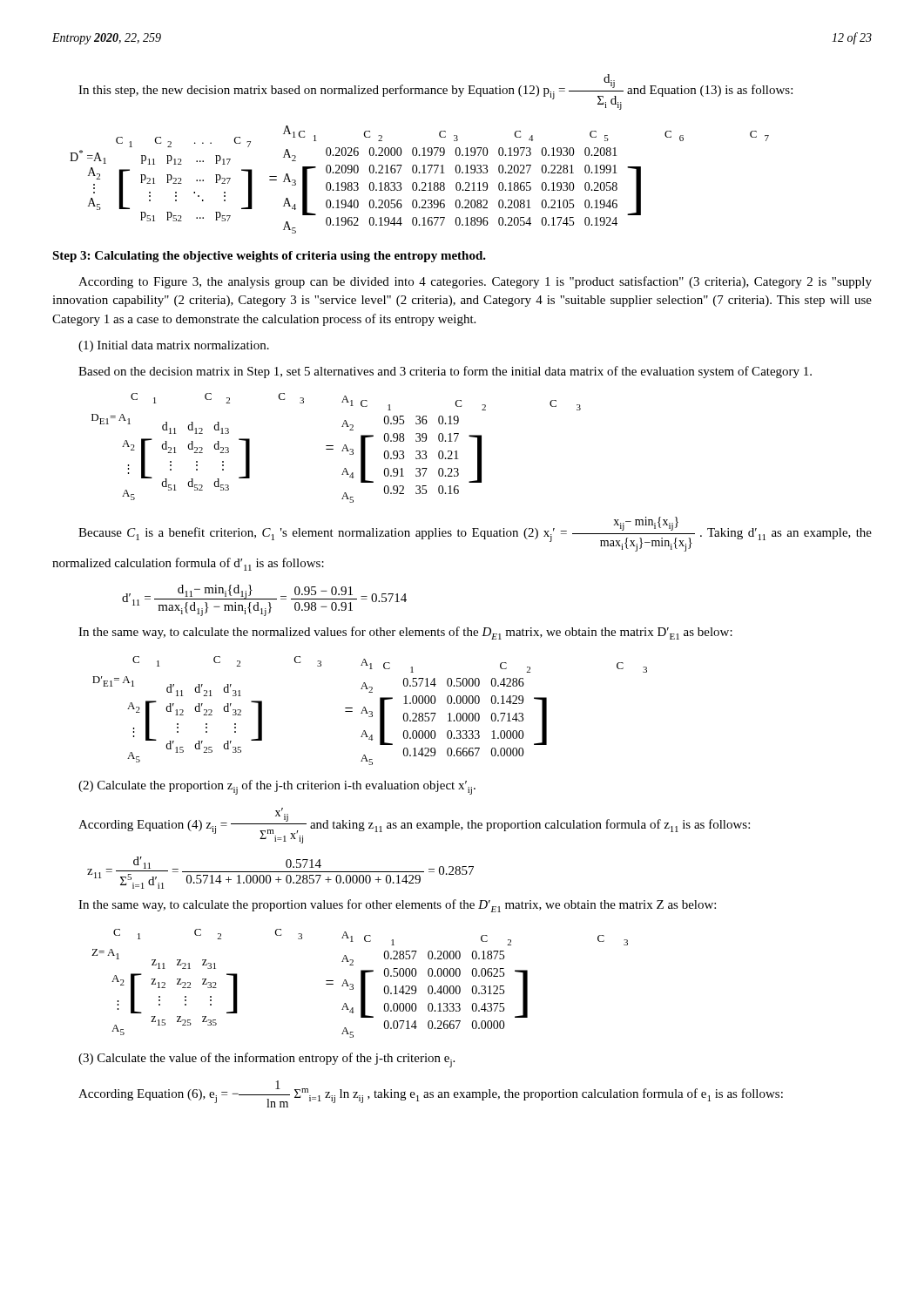This screenshot has width=924, height=1307.
Task: Find the text block containing "According to Figure"
Action: (462, 301)
